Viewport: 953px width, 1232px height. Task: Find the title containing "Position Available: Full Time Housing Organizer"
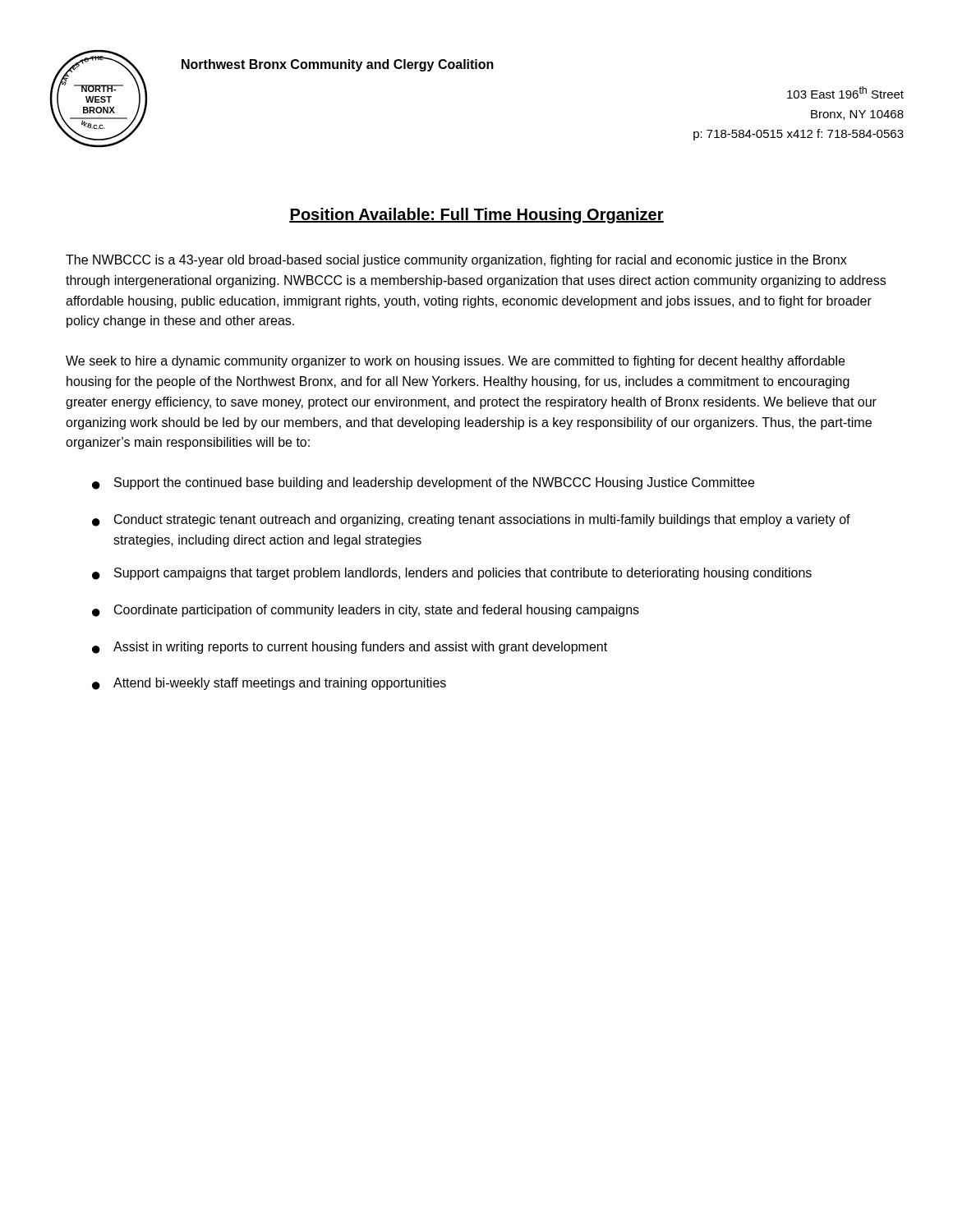[x=476, y=214]
